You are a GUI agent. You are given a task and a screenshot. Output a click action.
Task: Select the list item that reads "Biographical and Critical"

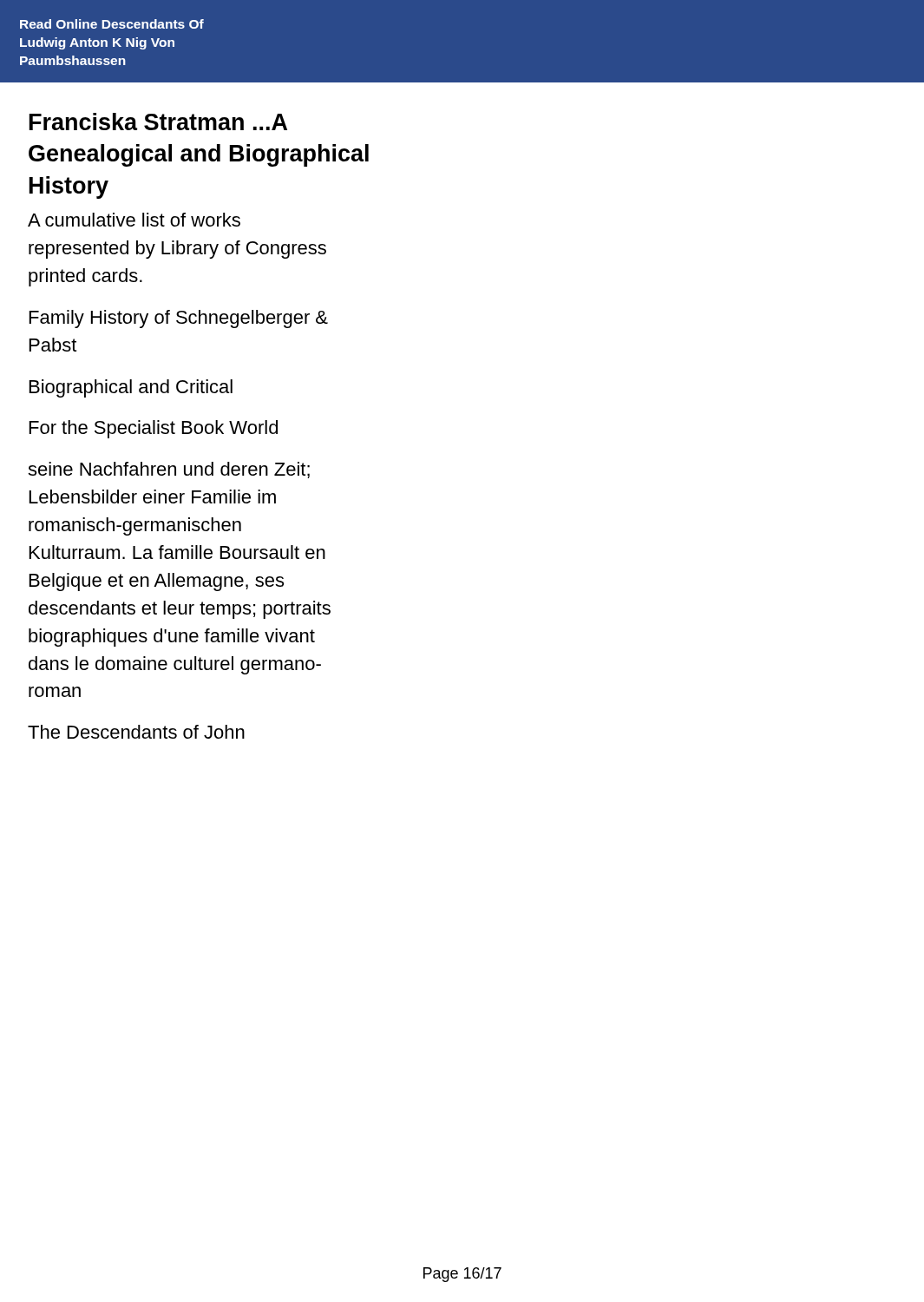131,386
